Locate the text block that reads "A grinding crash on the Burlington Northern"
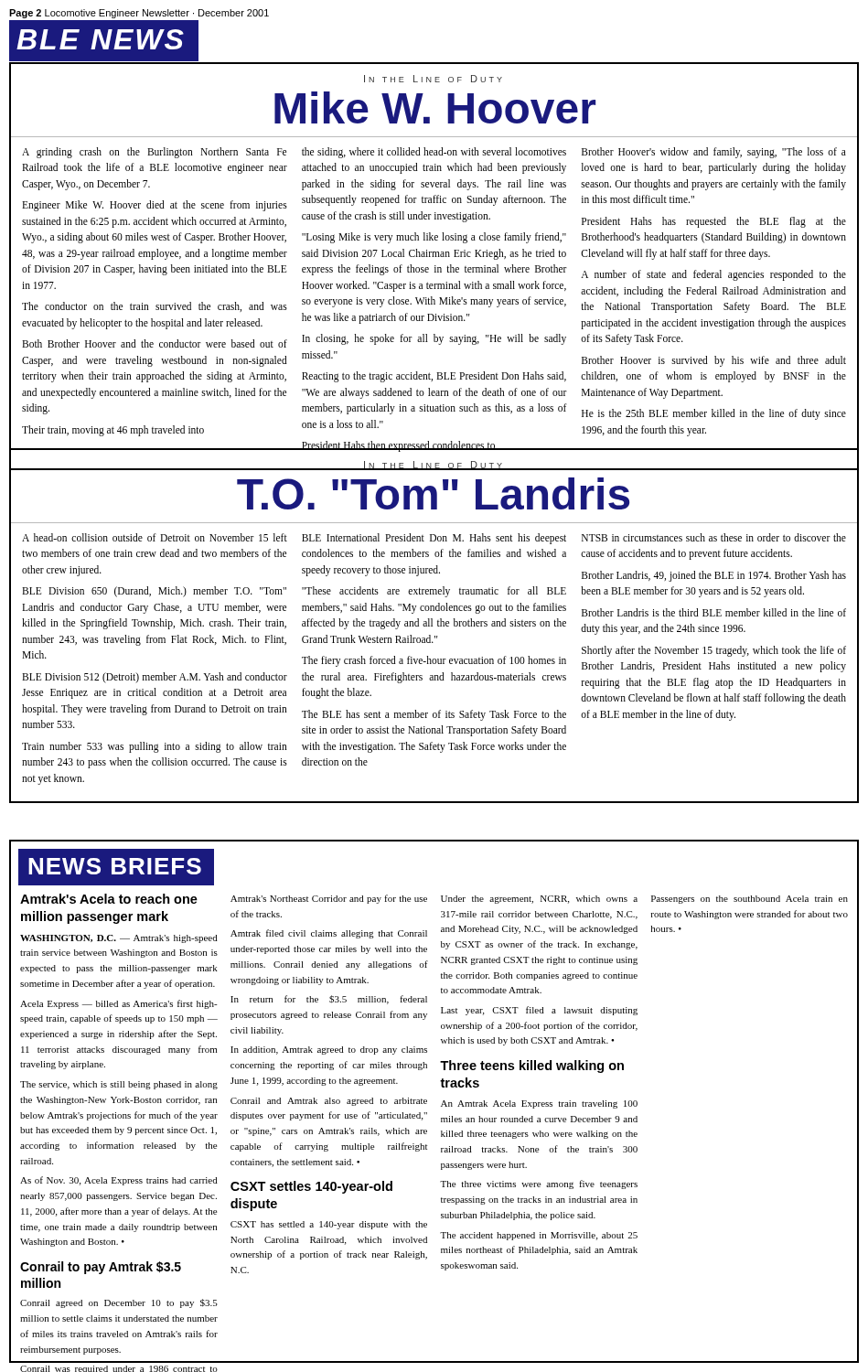 tap(434, 302)
